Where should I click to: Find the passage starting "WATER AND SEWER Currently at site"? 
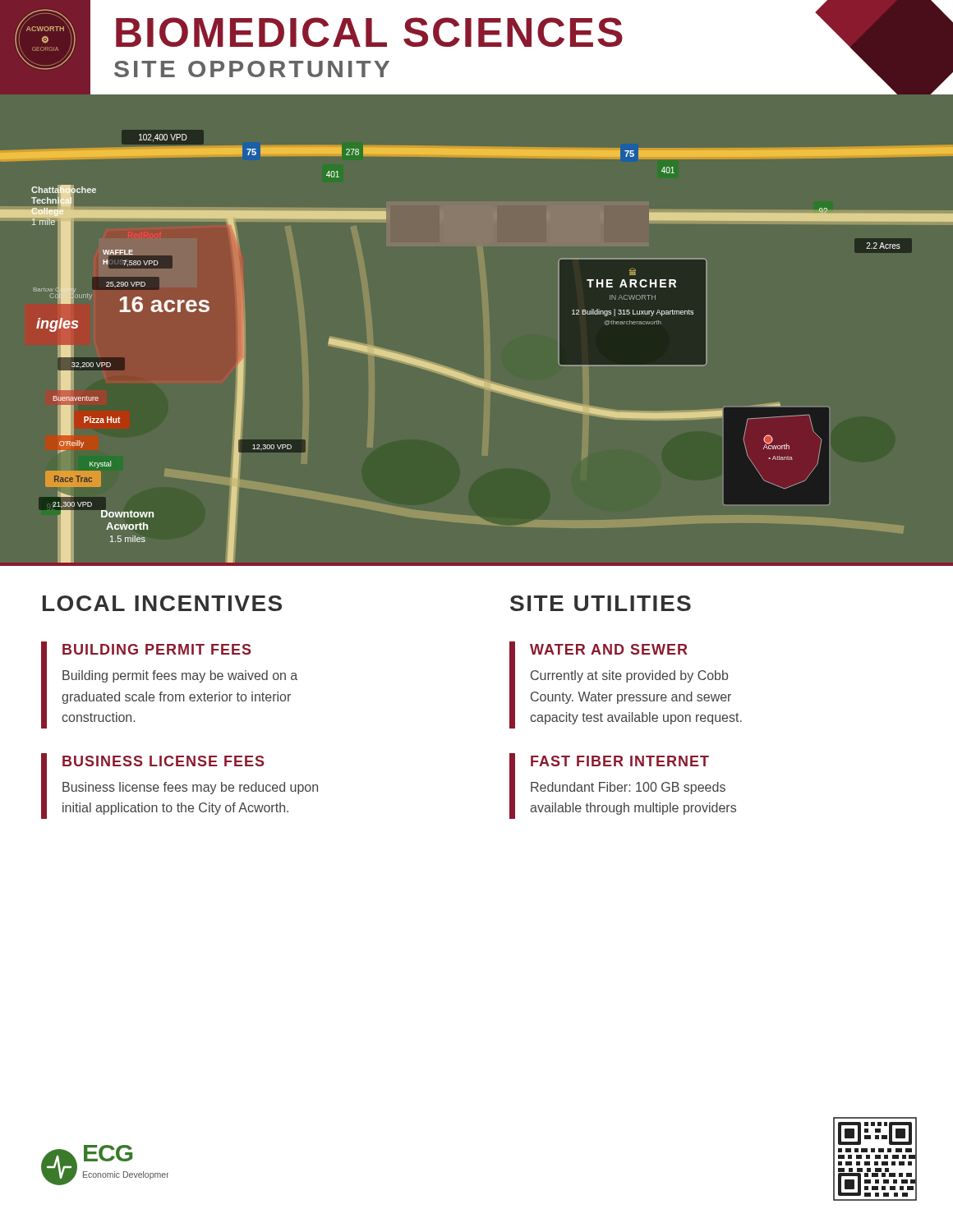point(626,685)
